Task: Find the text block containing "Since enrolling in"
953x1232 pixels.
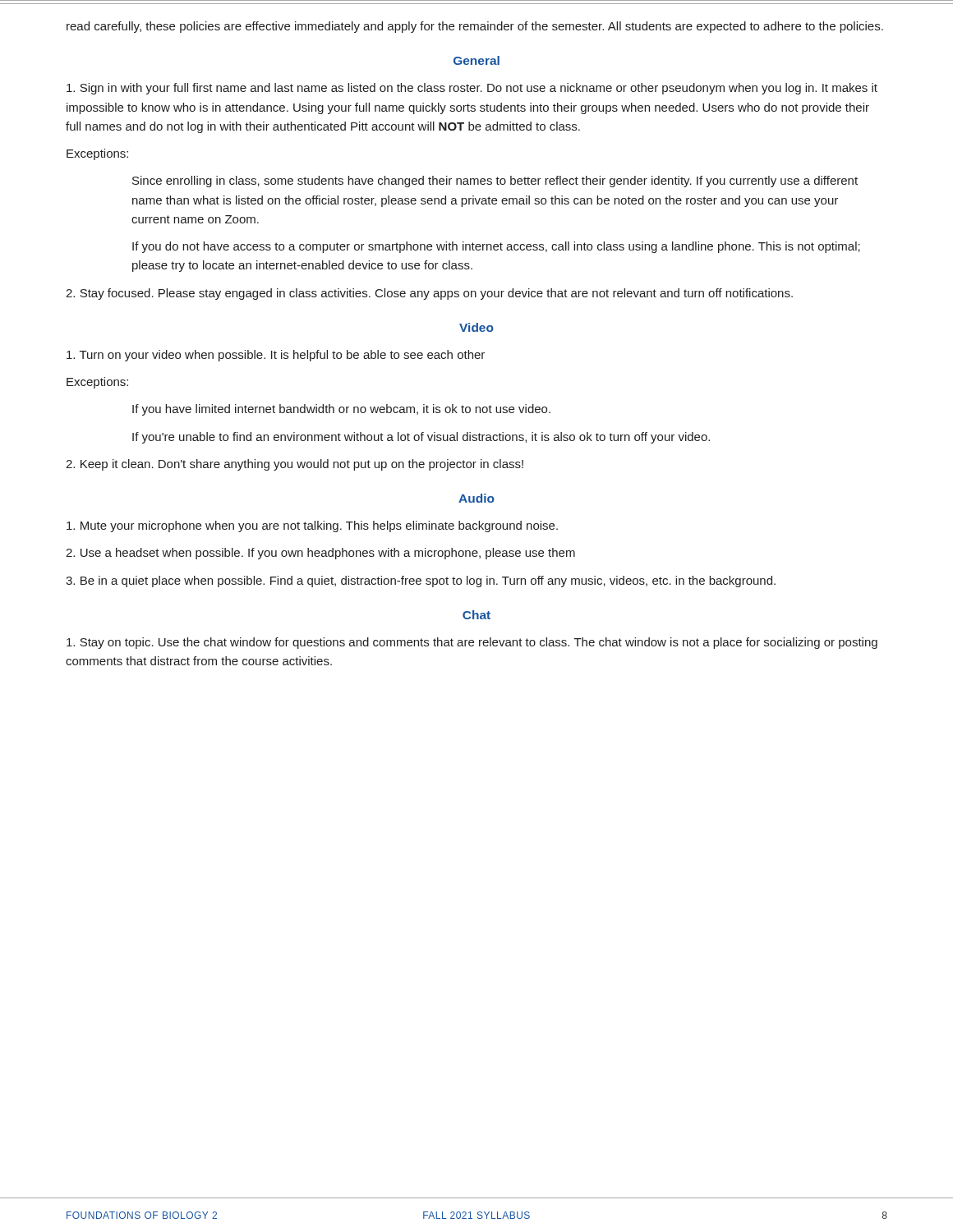Action: 495,200
